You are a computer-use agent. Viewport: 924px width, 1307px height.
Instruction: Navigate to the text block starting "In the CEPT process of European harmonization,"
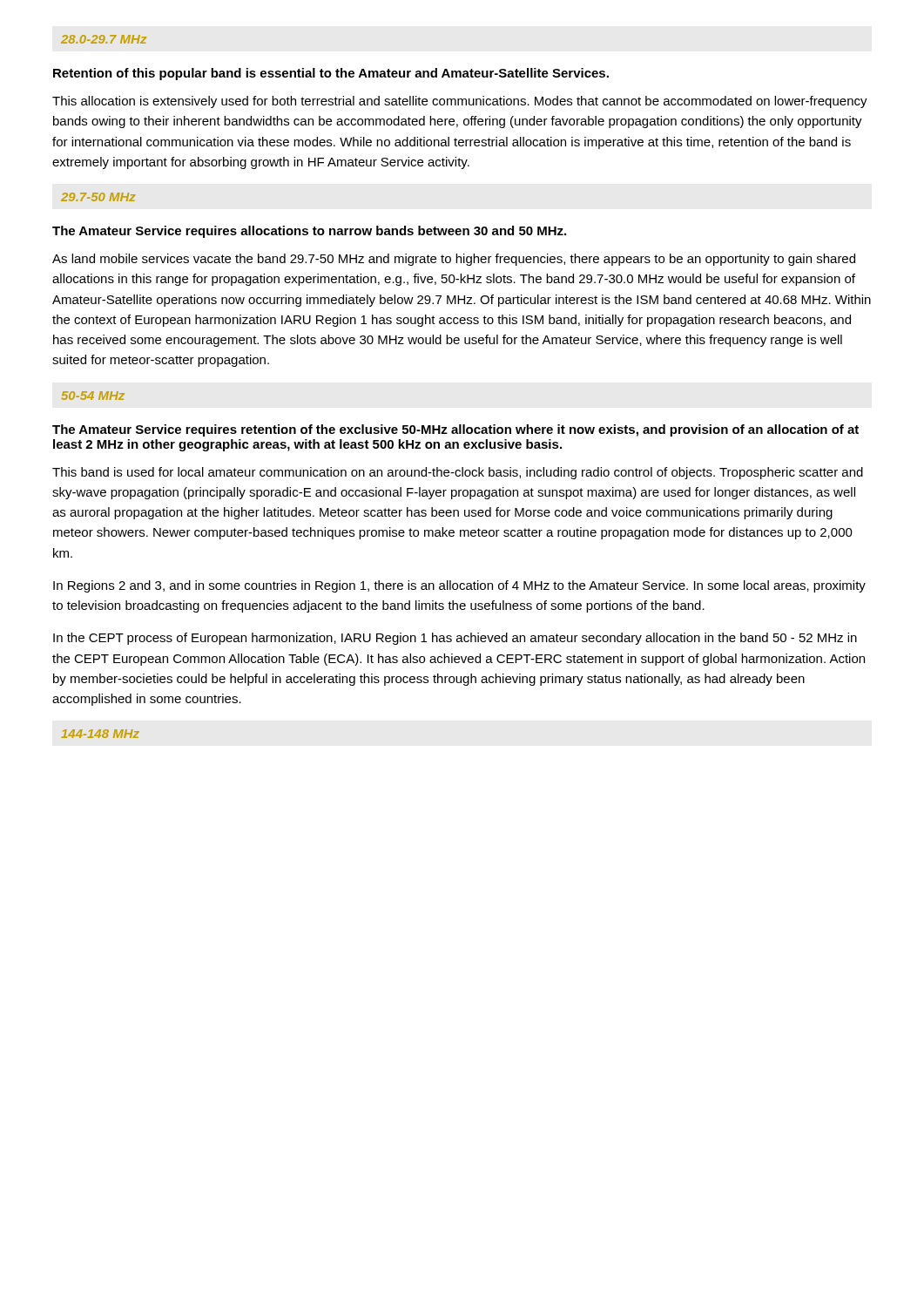[459, 668]
